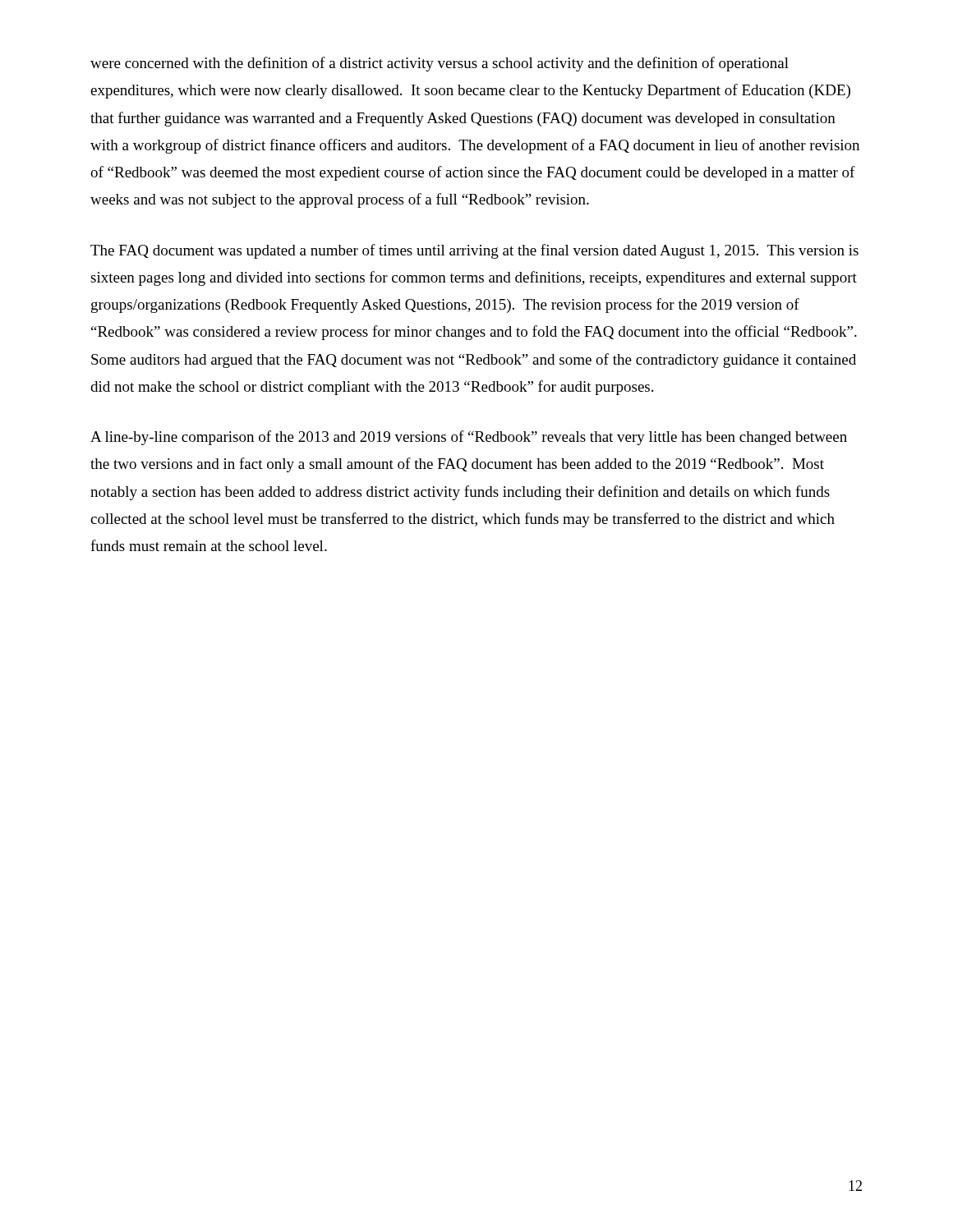Screen dimensions: 1232x953
Task: Click on the text starting "were concerned with the definition of a"
Action: [475, 131]
